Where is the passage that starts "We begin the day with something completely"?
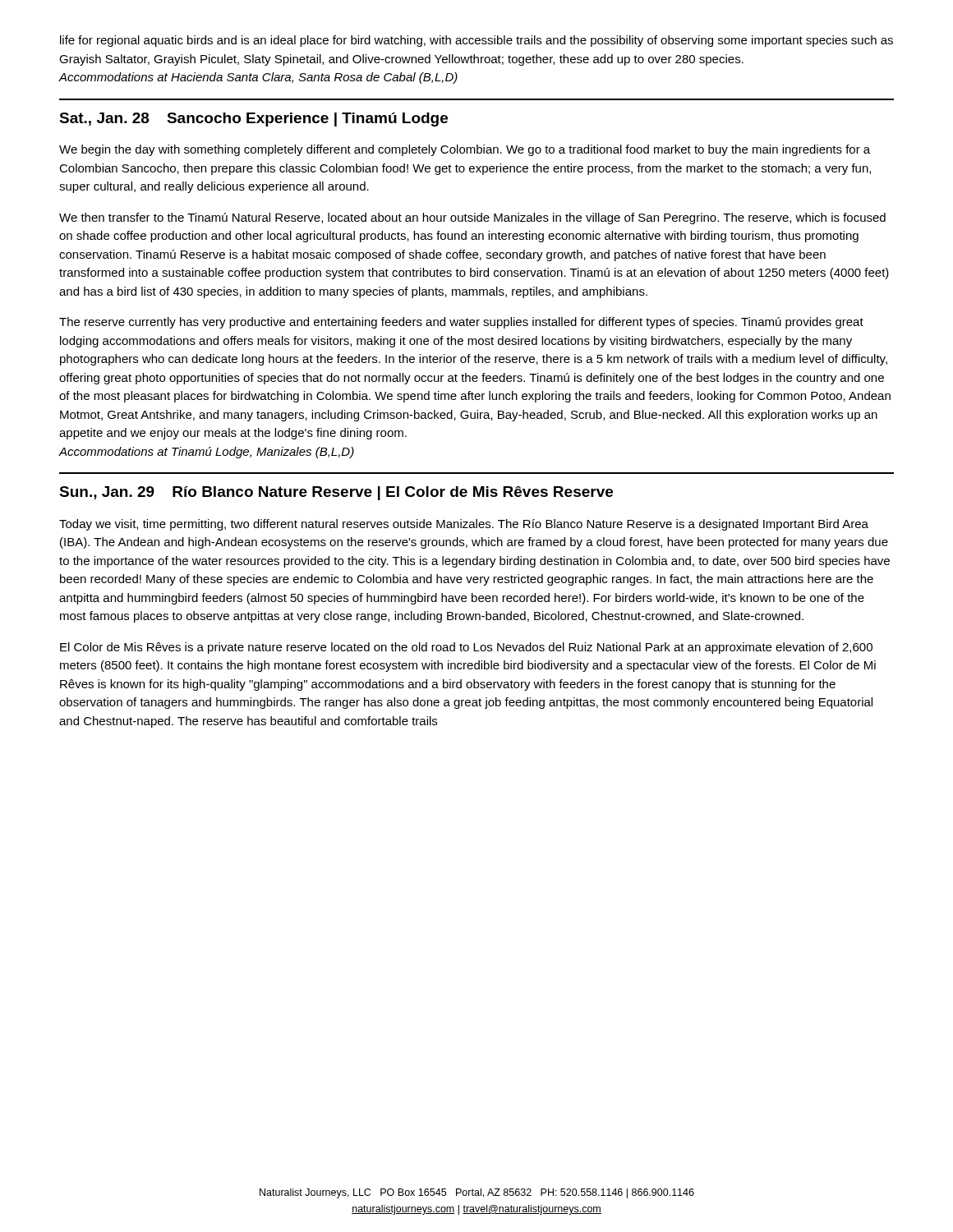The image size is (953, 1232). click(476, 301)
